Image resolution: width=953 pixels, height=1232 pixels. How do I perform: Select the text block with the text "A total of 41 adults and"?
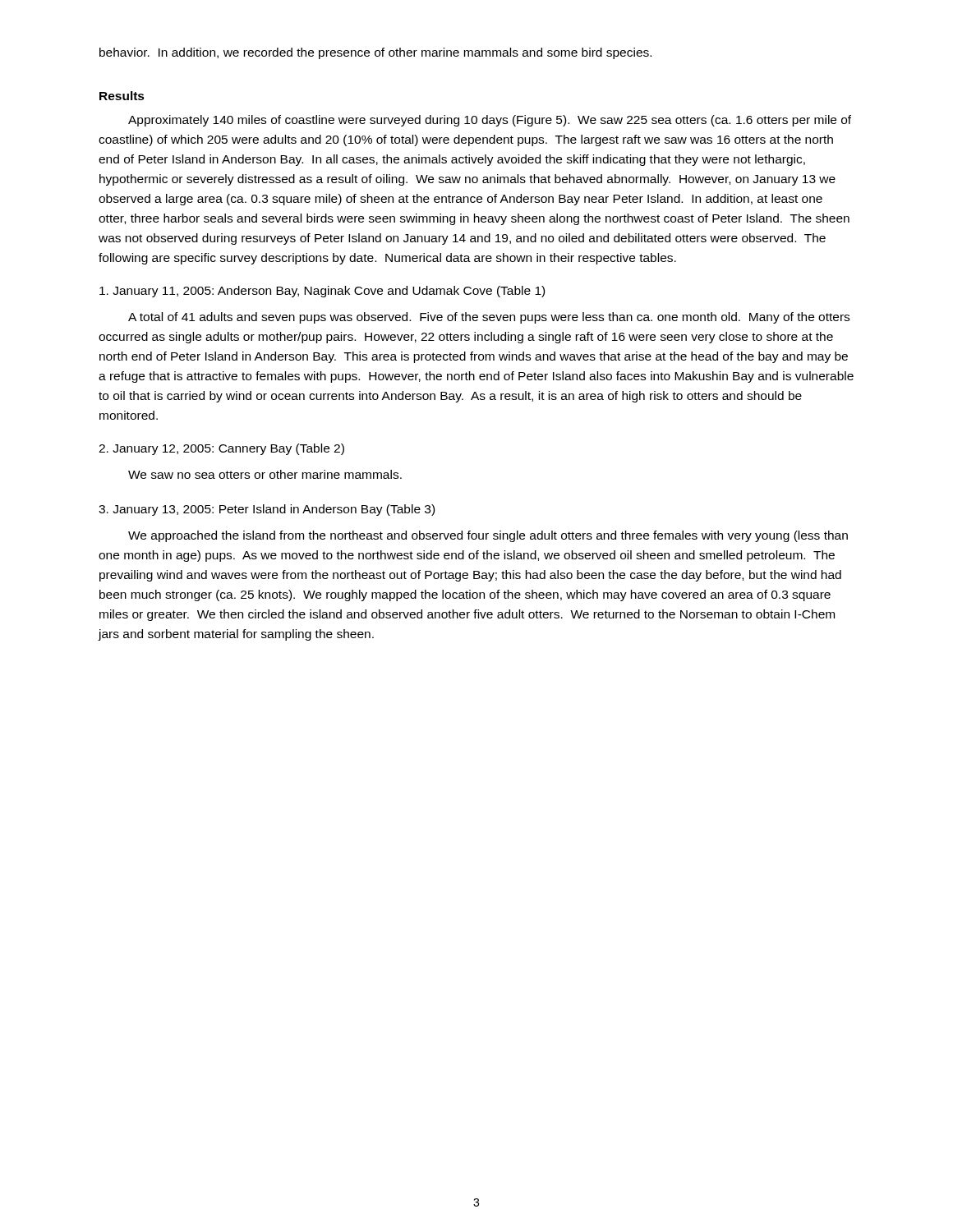pyautogui.click(x=476, y=366)
